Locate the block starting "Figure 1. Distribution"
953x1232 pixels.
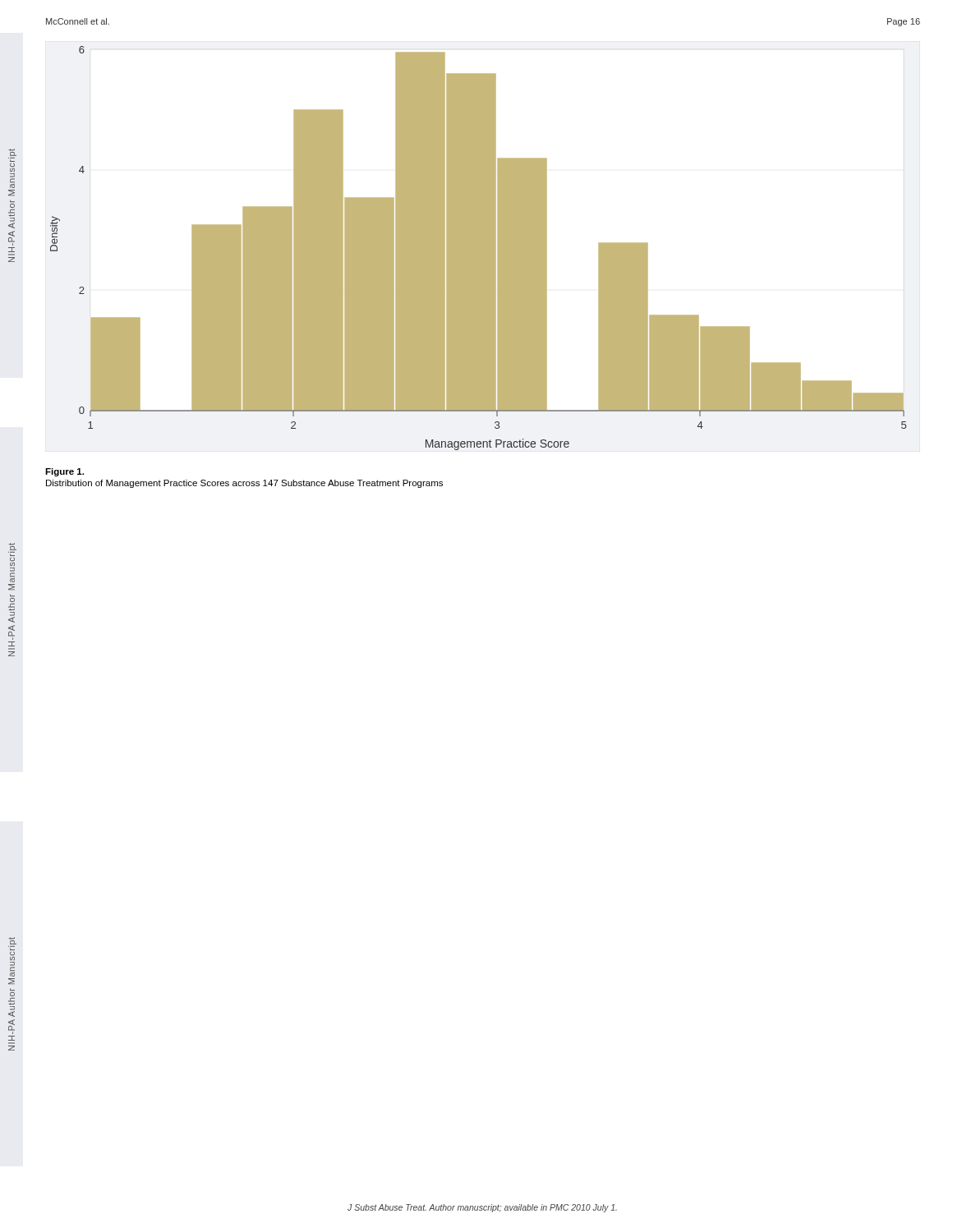64,472
